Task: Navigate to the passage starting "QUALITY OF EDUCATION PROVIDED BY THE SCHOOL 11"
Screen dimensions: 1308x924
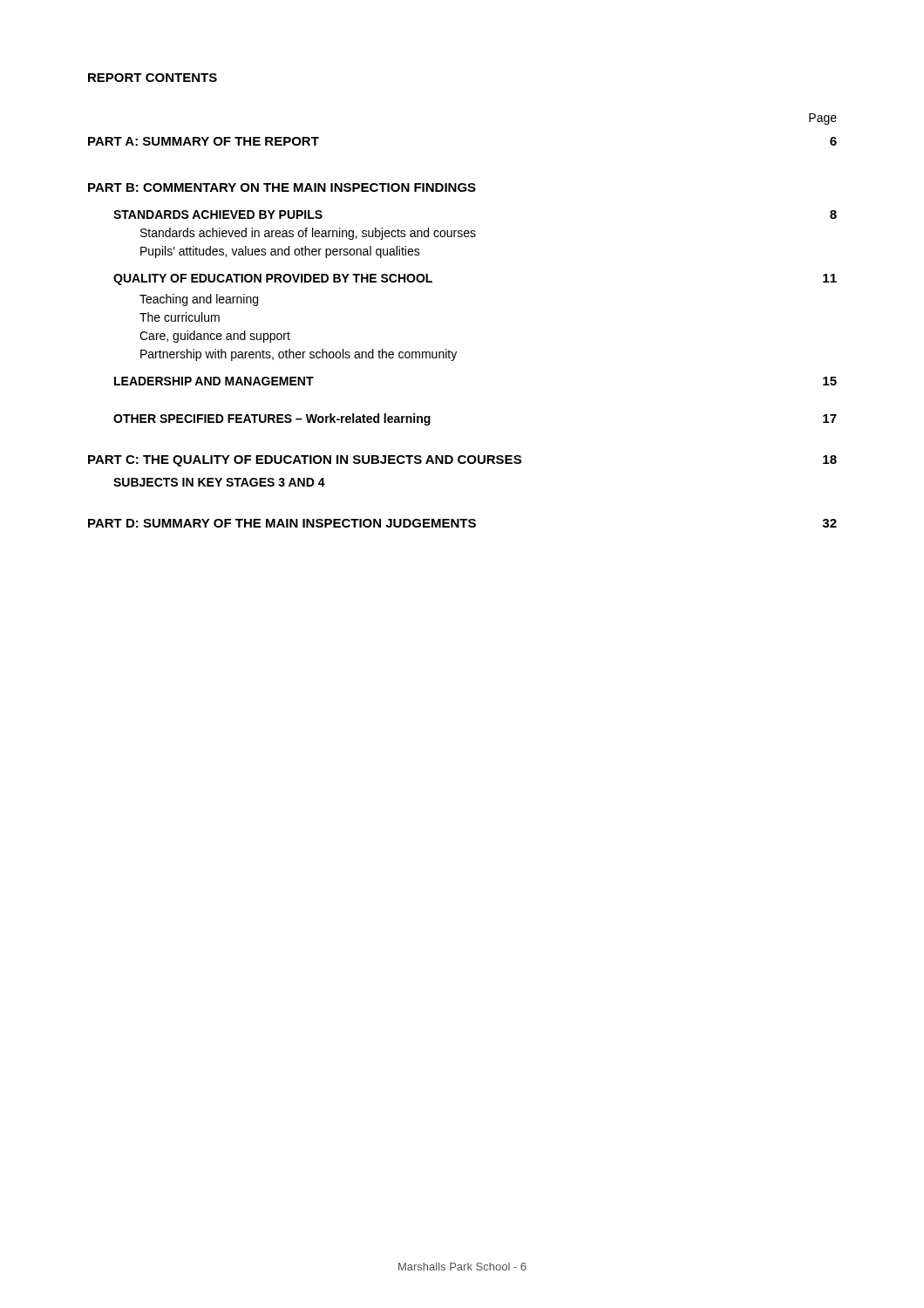Action: coord(283,279)
